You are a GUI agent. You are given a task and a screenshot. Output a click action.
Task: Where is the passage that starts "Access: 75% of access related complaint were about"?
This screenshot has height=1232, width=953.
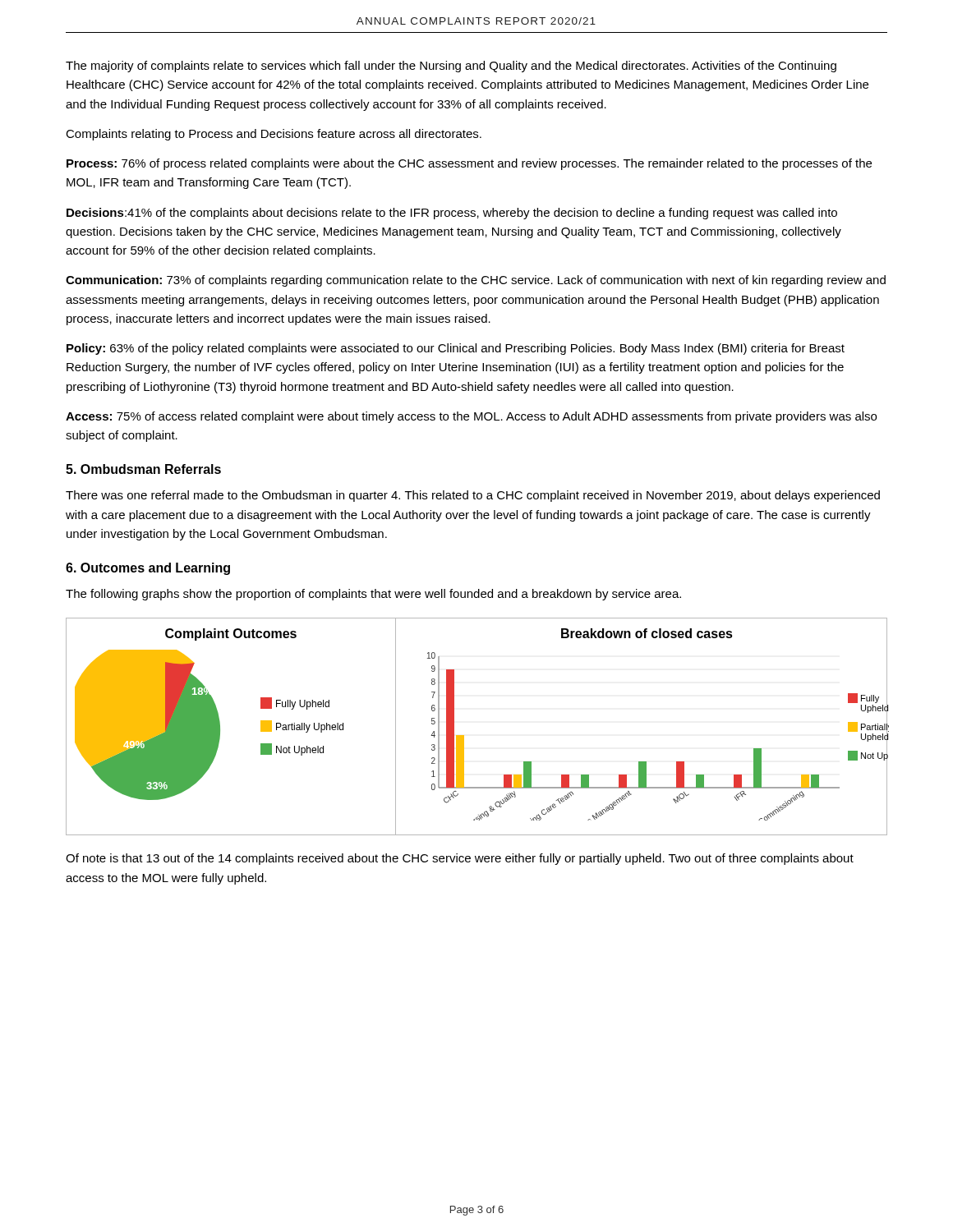[472, 425]
